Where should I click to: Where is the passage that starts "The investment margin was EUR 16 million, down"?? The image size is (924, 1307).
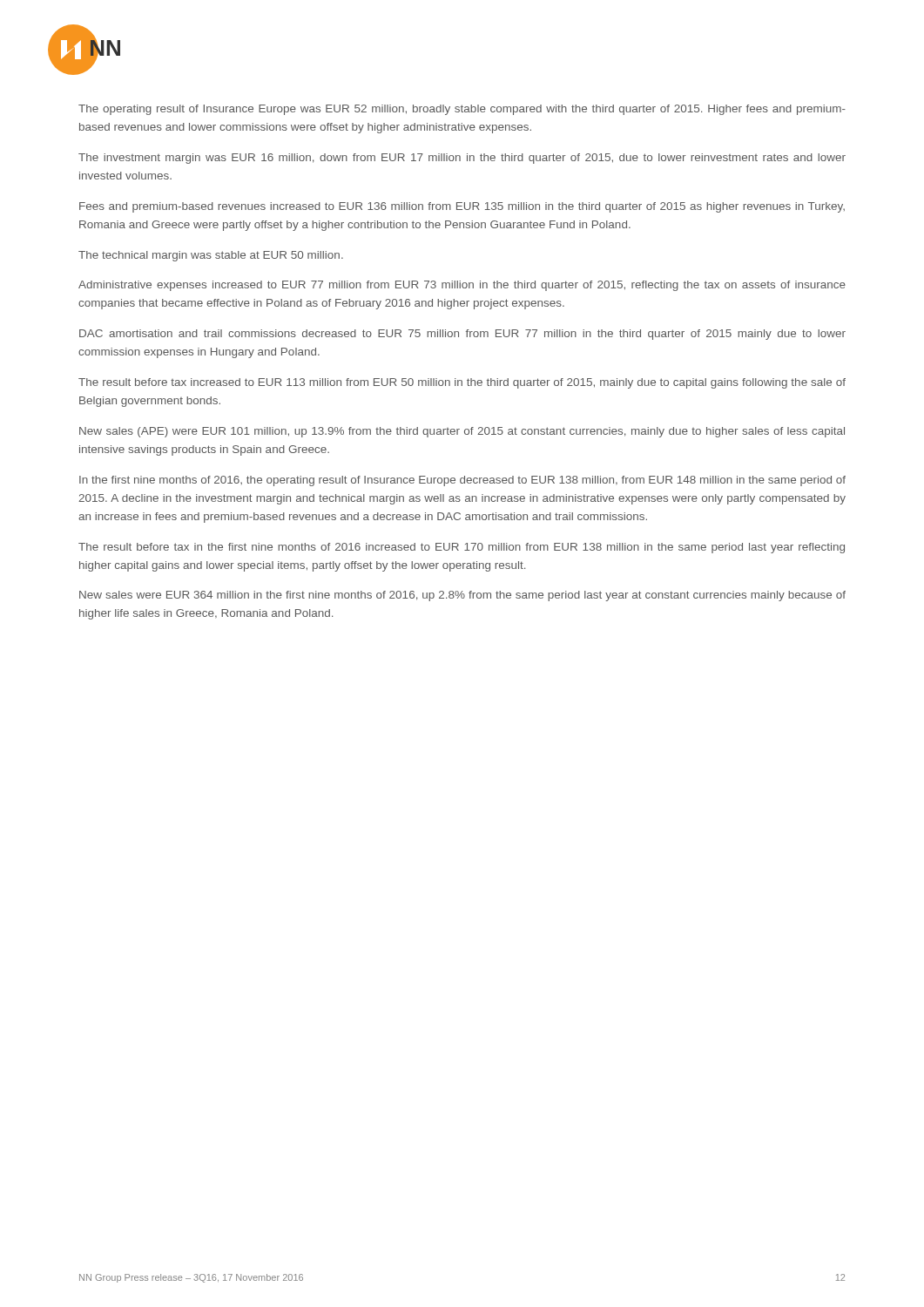462,167
